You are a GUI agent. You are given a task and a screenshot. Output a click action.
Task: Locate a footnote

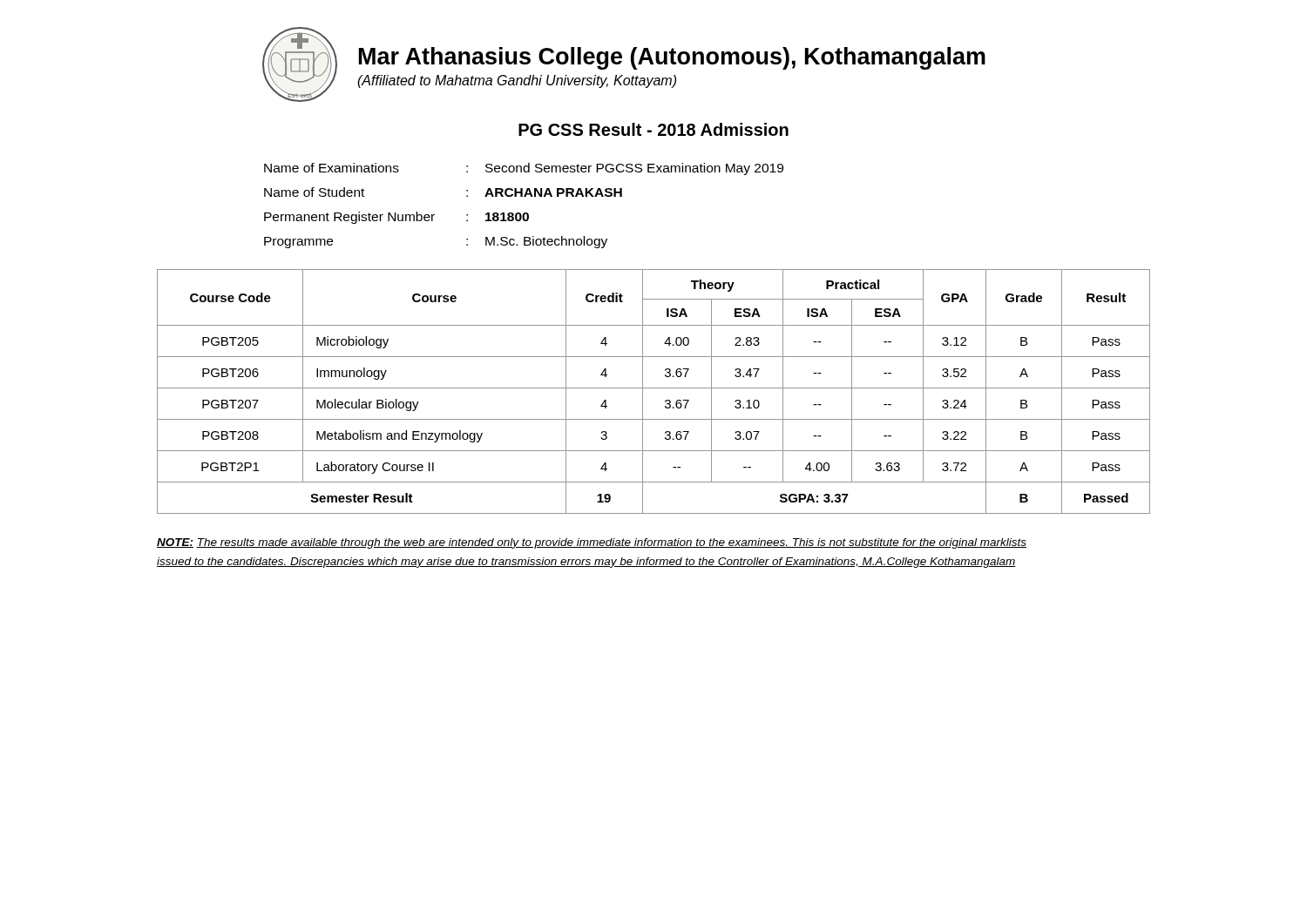(592, 551)
